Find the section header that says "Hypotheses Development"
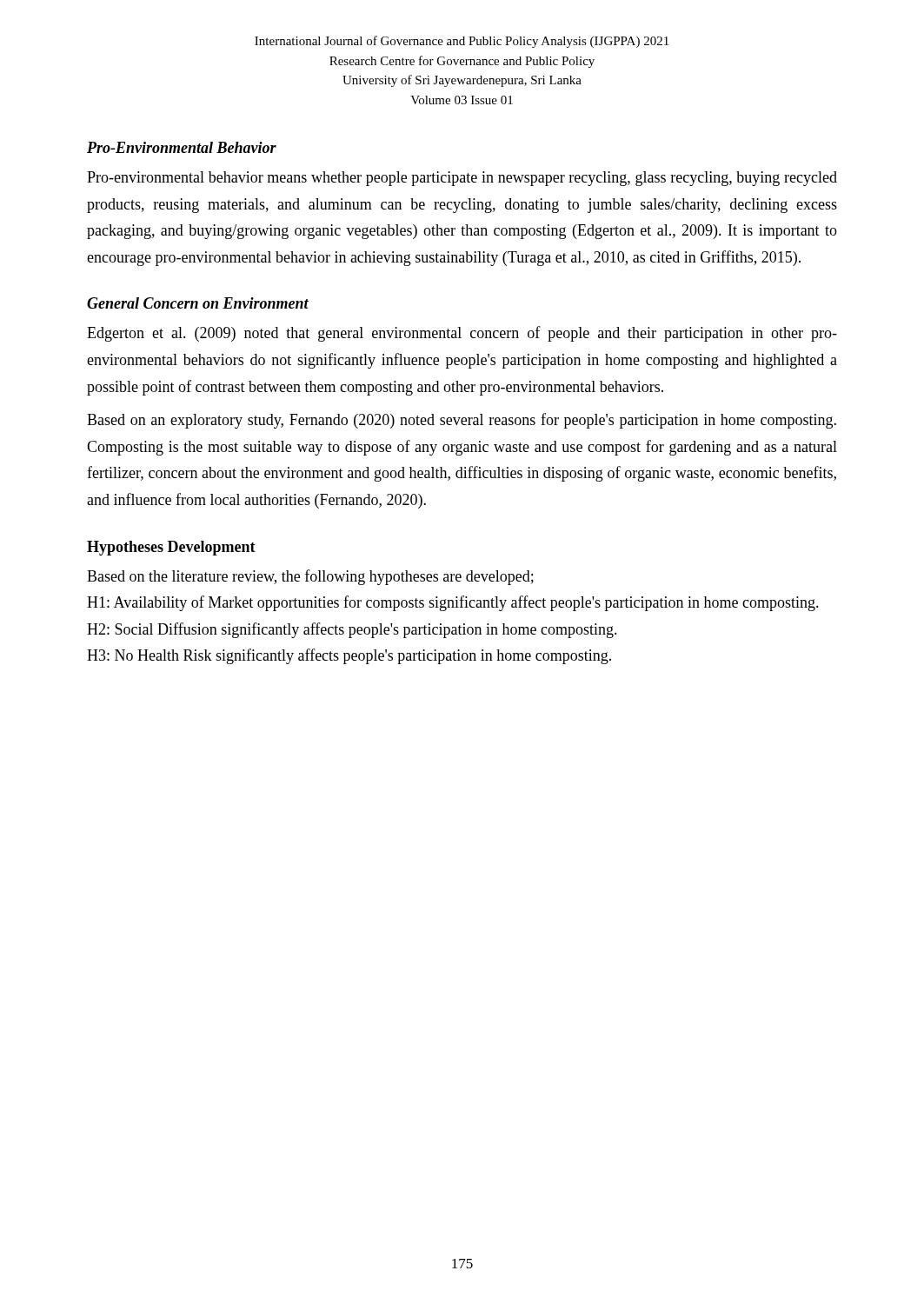Screen dimensions: 1304x924 point(171,546)
